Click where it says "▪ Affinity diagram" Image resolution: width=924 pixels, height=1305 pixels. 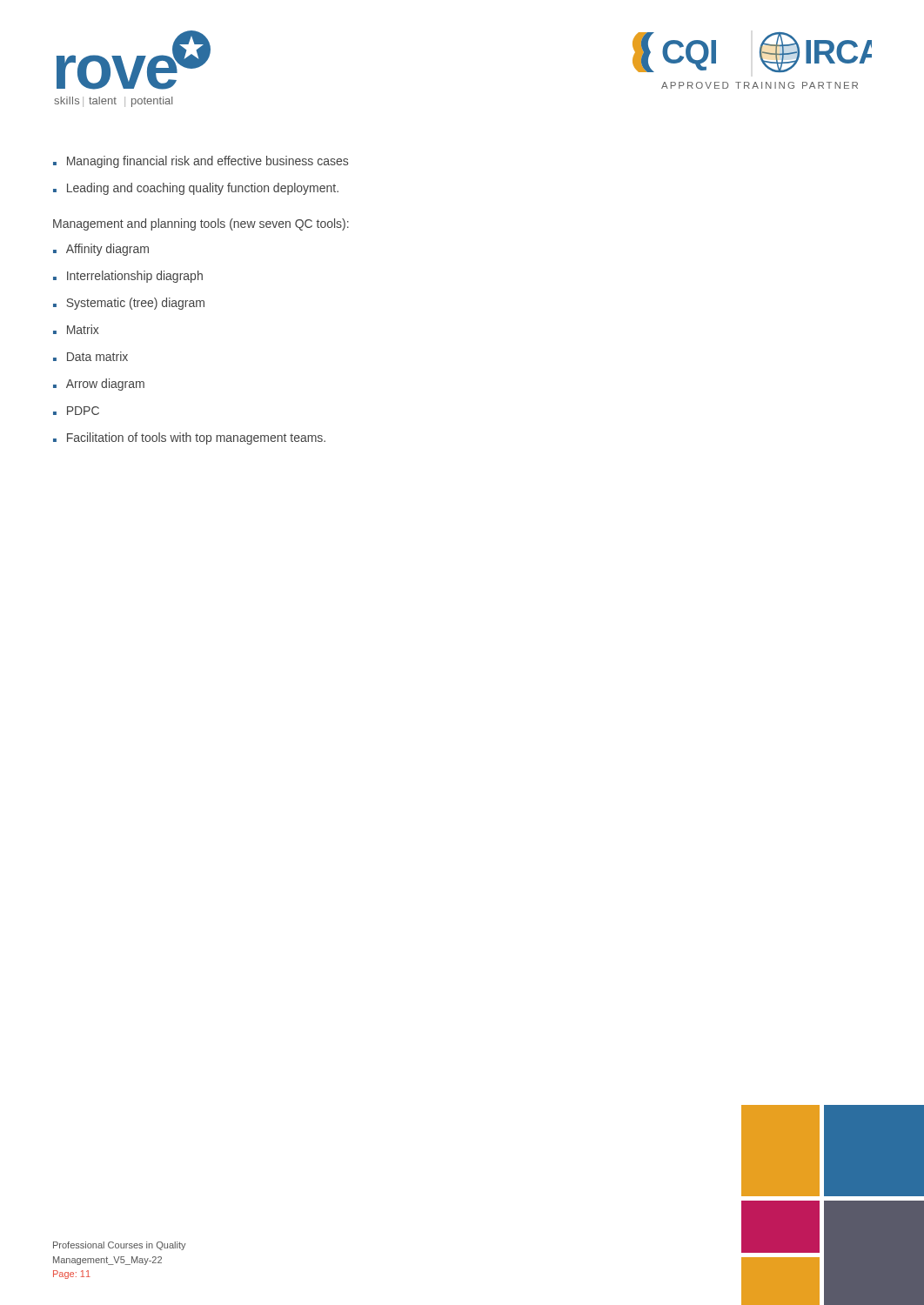pos(101,251)
